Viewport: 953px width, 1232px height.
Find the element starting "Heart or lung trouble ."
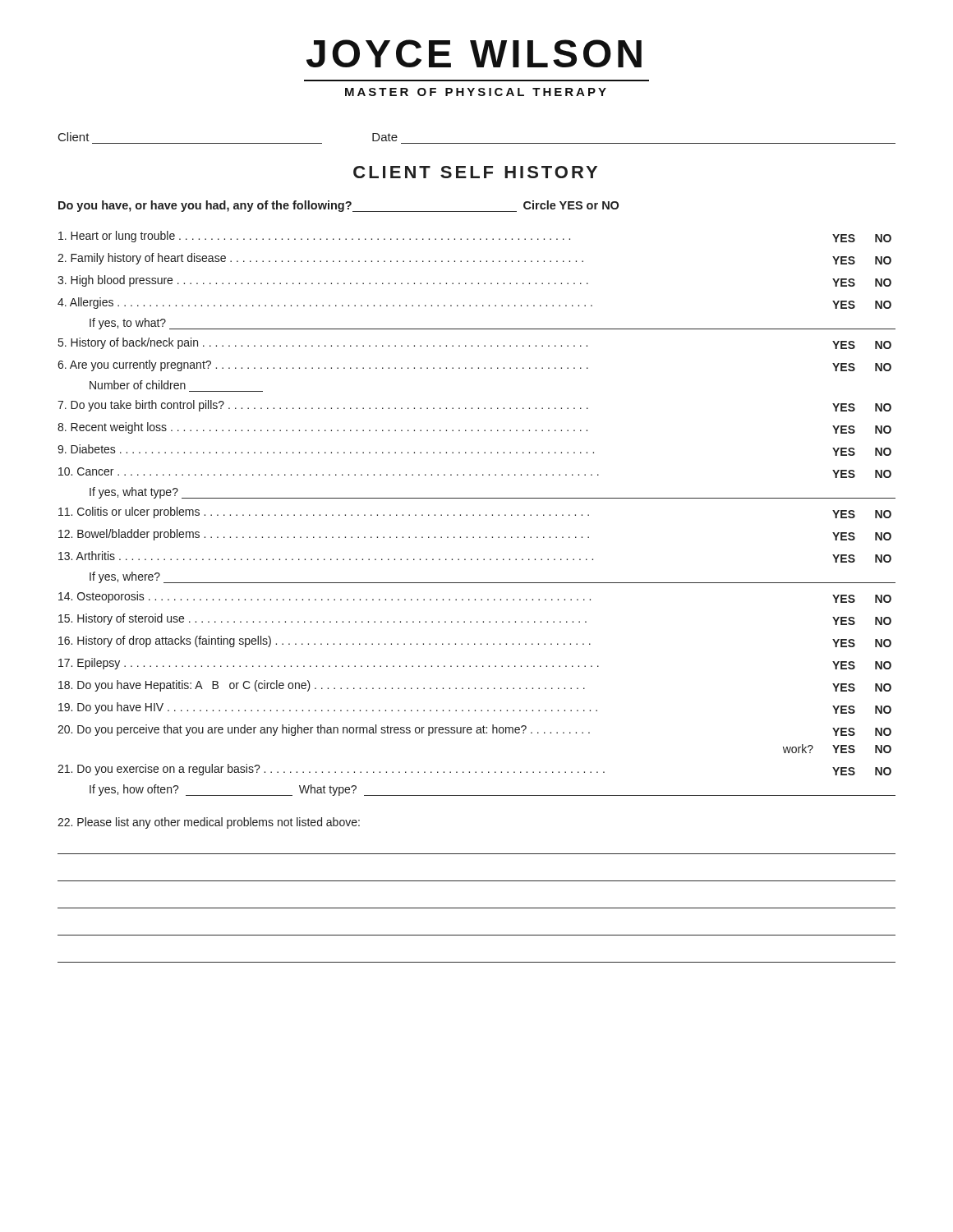[x=476, y=236]
